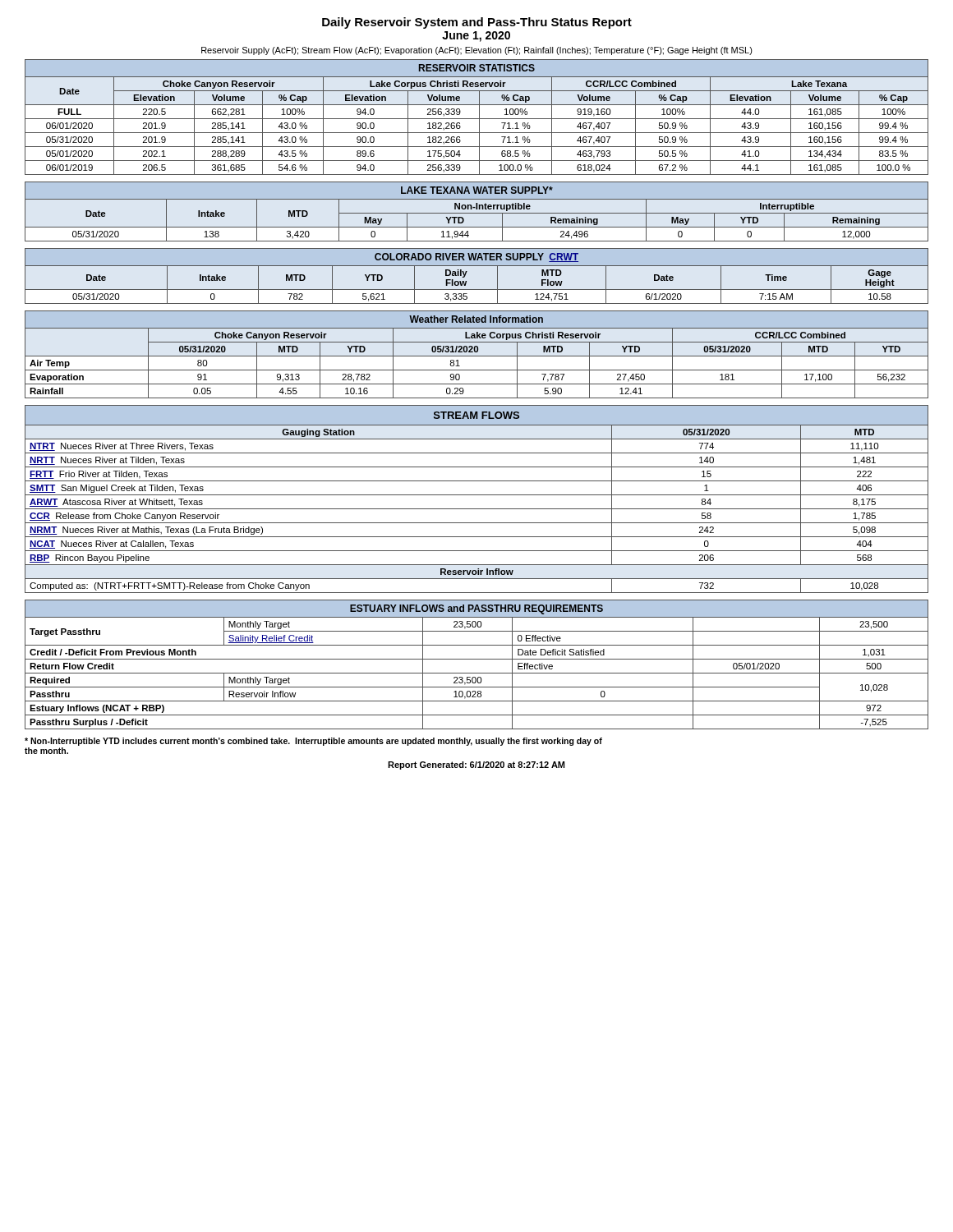Find "ESTUARY INFLOWS and PASSTHRU REQUIREMENTS" on this page

click(x=476, y=609)
